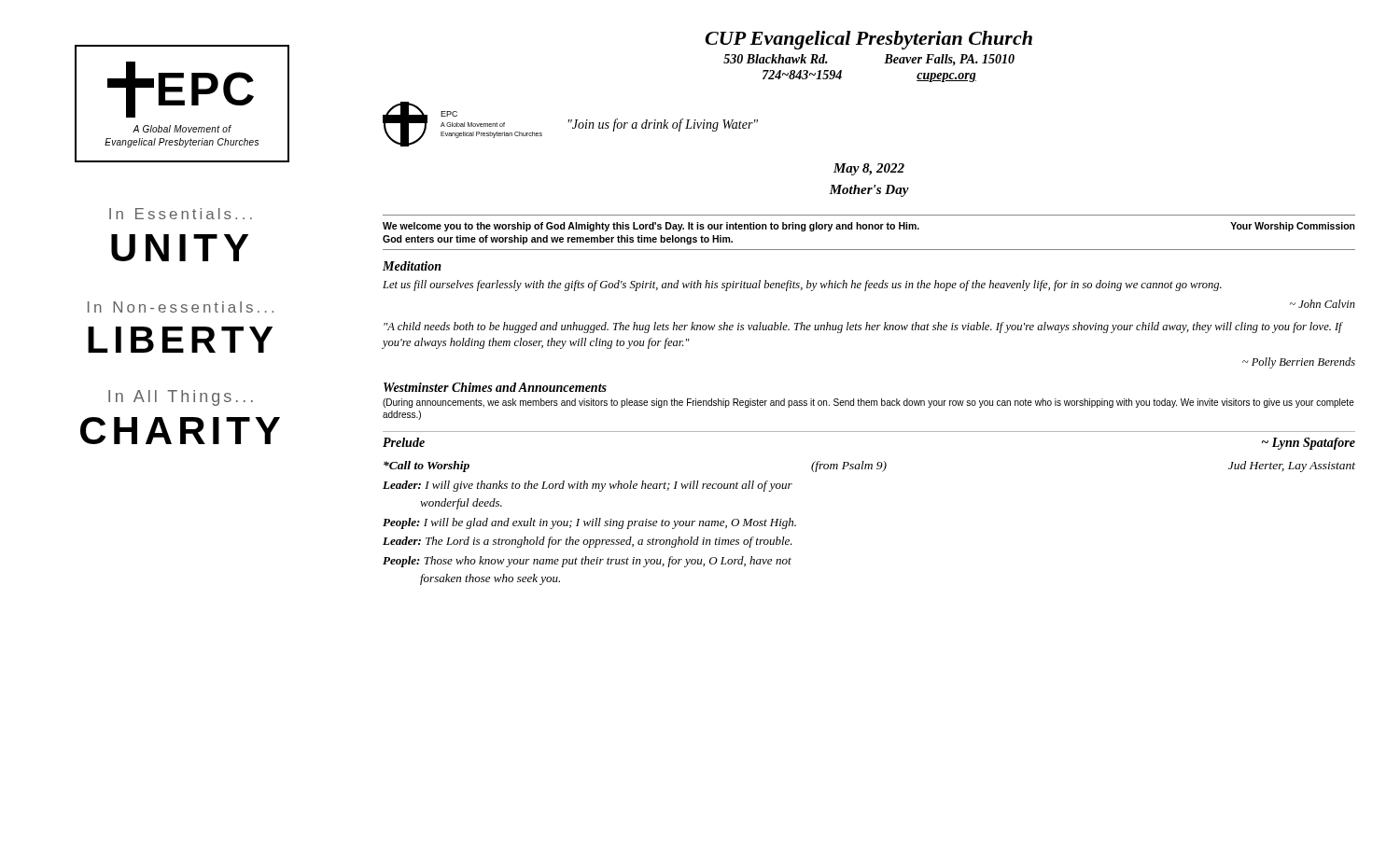
Task: Select the passage starting "CUP Evangelical Presbyterian Church 530 Blackhawk Rd."
Action: [869, 55]
